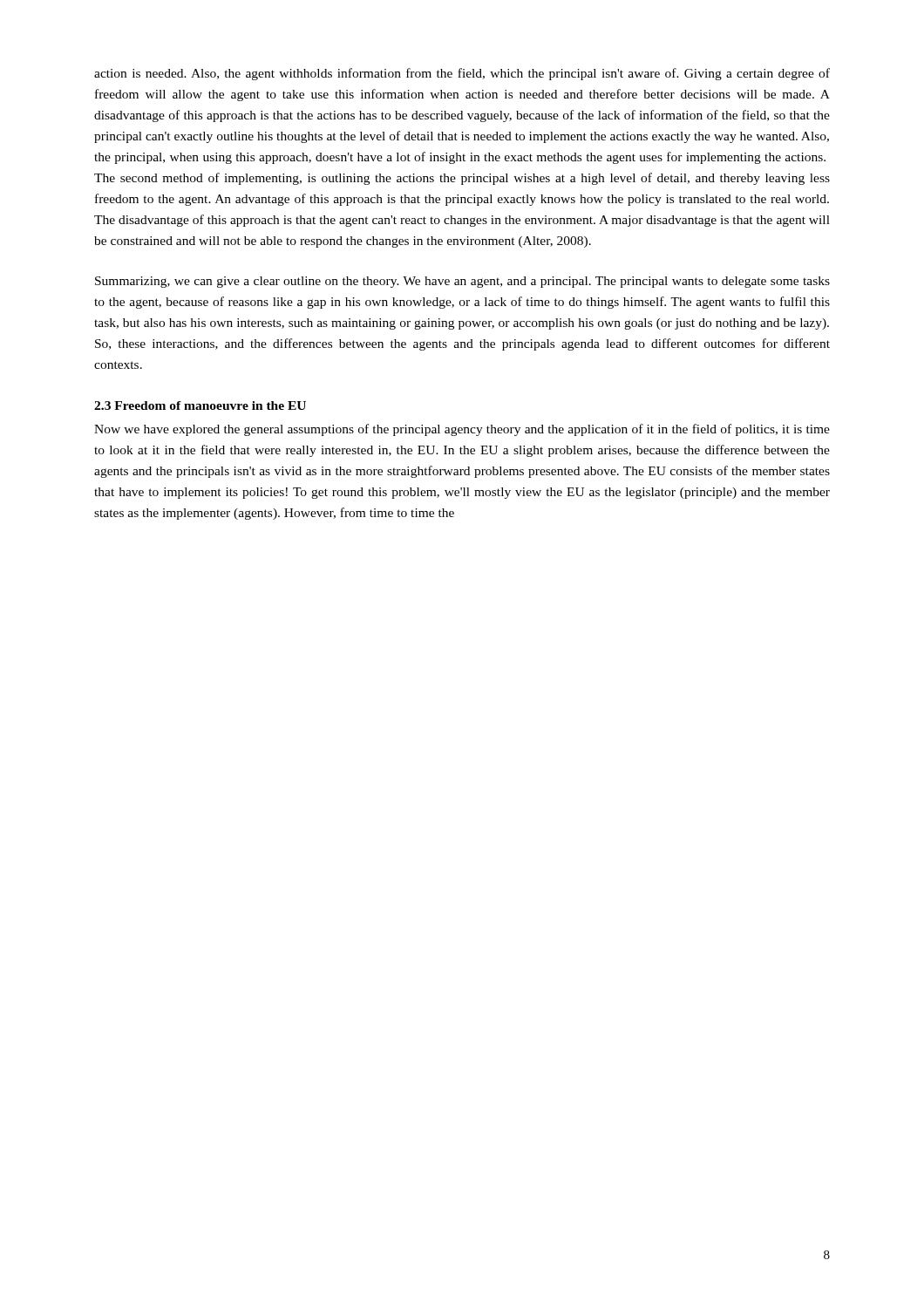Select the passage starting "Summarizing, we can give a clear outline on"
This screenshot has width=924, height=1308.
462,322
